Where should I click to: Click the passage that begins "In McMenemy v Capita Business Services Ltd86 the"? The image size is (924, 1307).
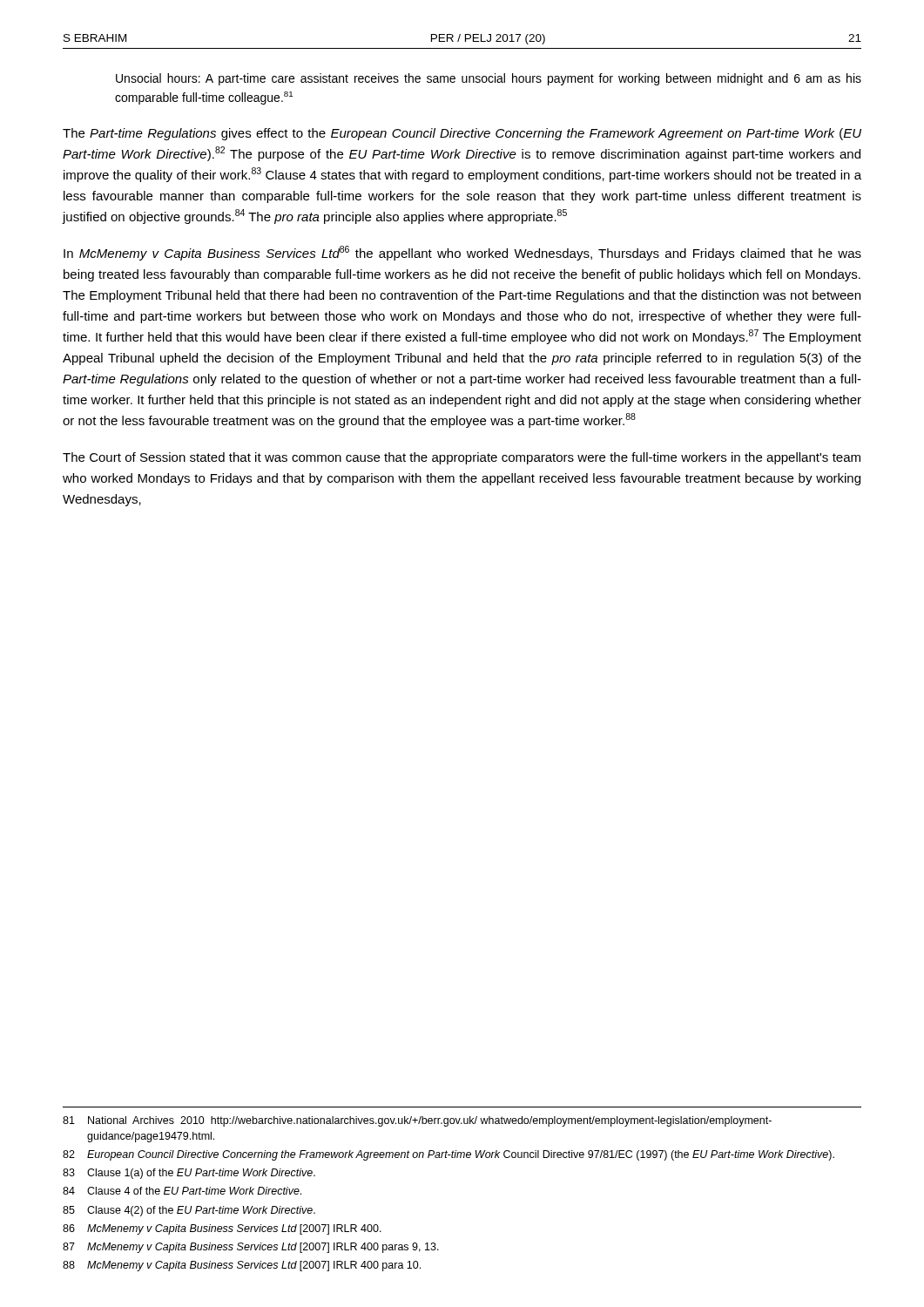point(462,336)
